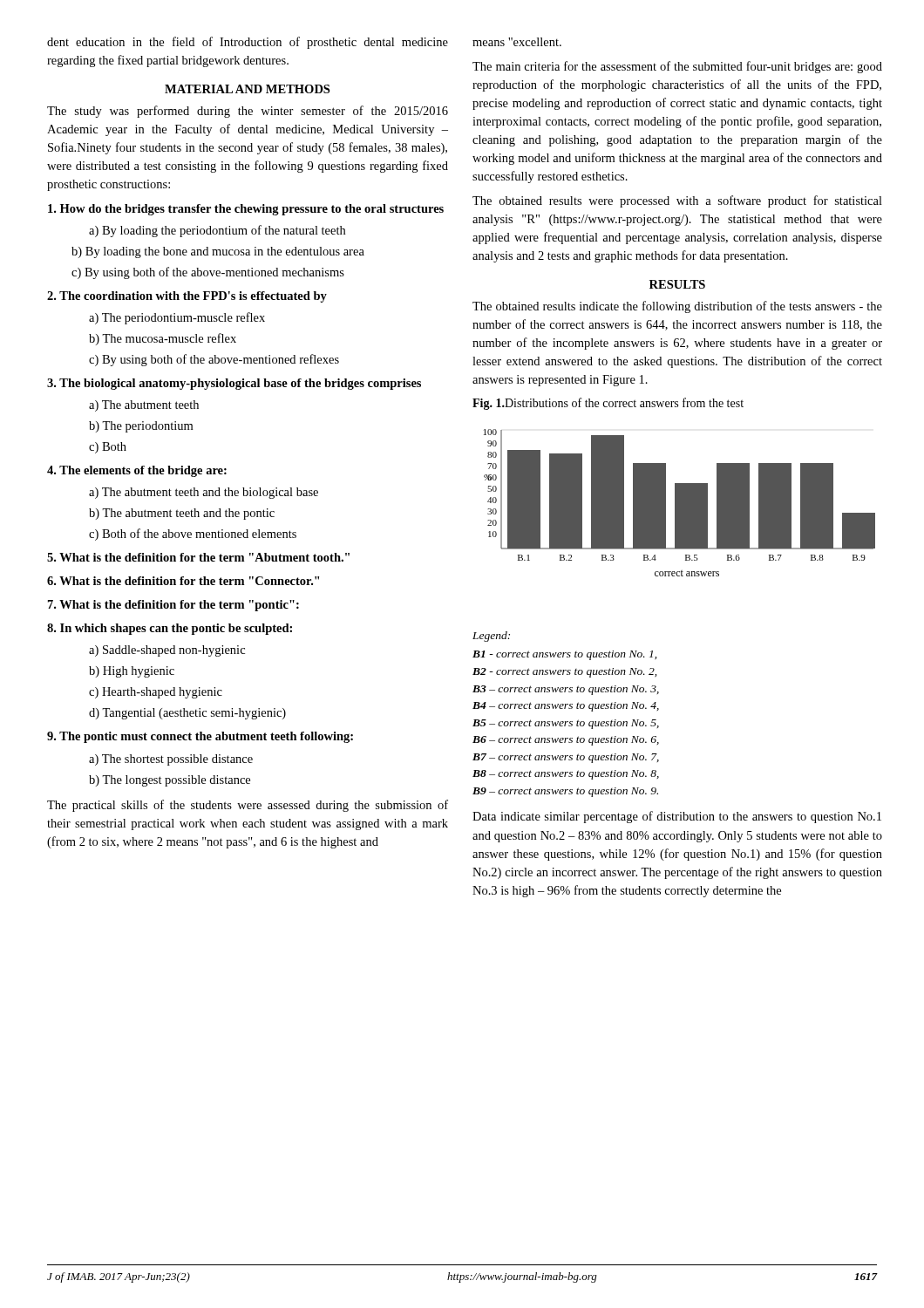Viewport: 924px width, 1308px height.
Task: Click on the block starting "b) By loading the"
Action: click(x=218, y=251)
